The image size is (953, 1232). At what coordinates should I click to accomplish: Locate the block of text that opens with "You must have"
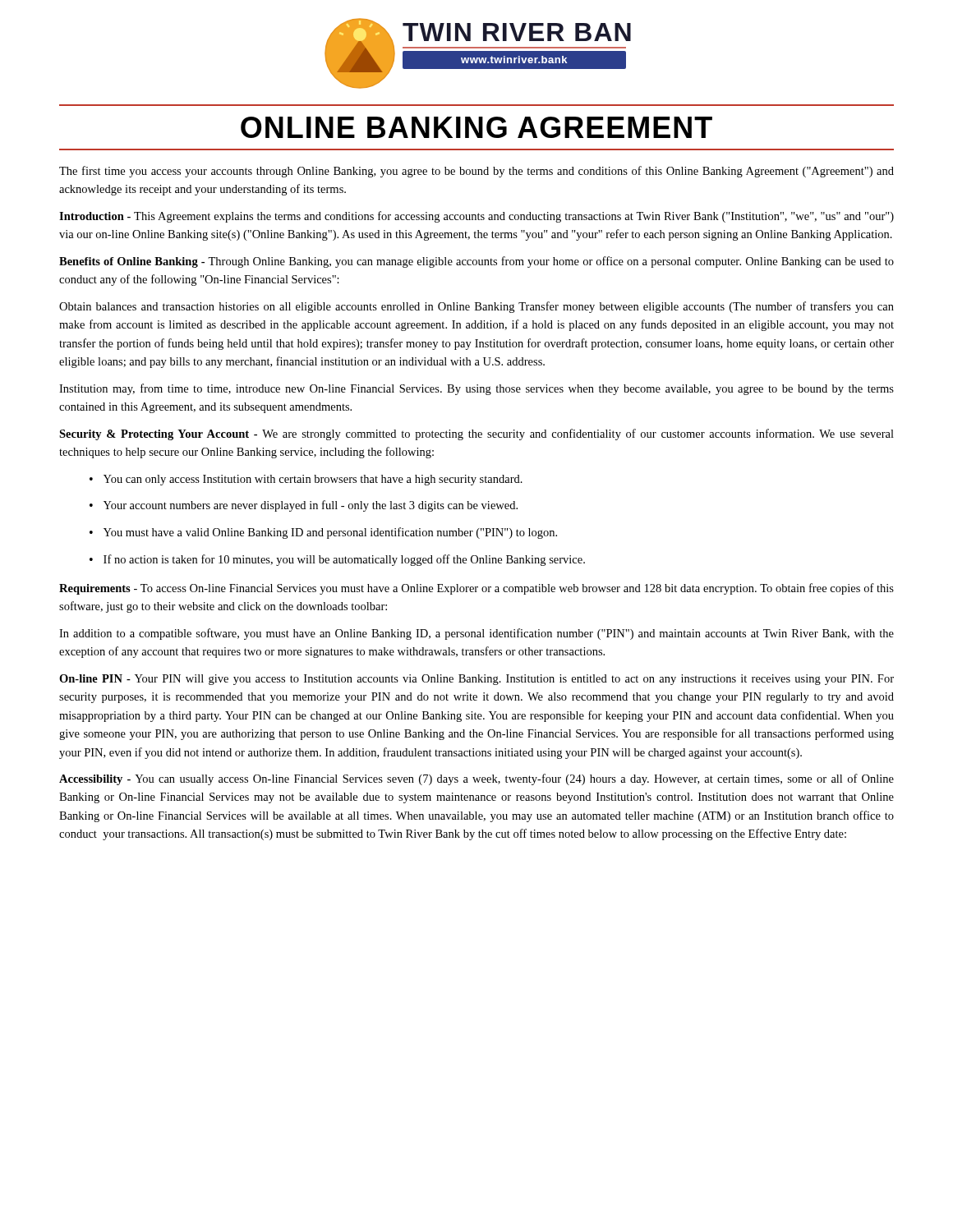point(331,532)
